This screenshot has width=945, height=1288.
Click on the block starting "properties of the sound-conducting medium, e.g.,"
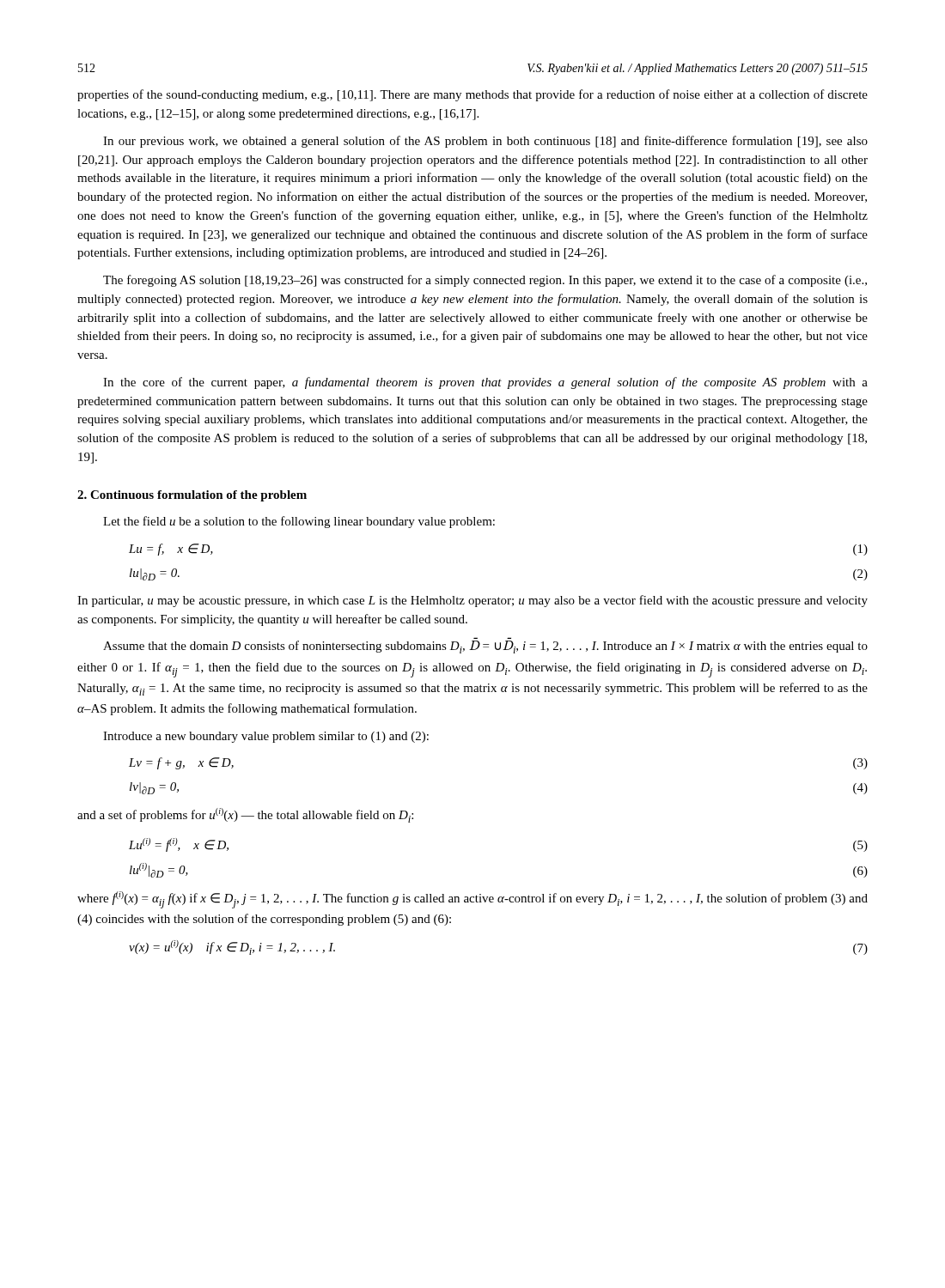[x=472, y=105]
